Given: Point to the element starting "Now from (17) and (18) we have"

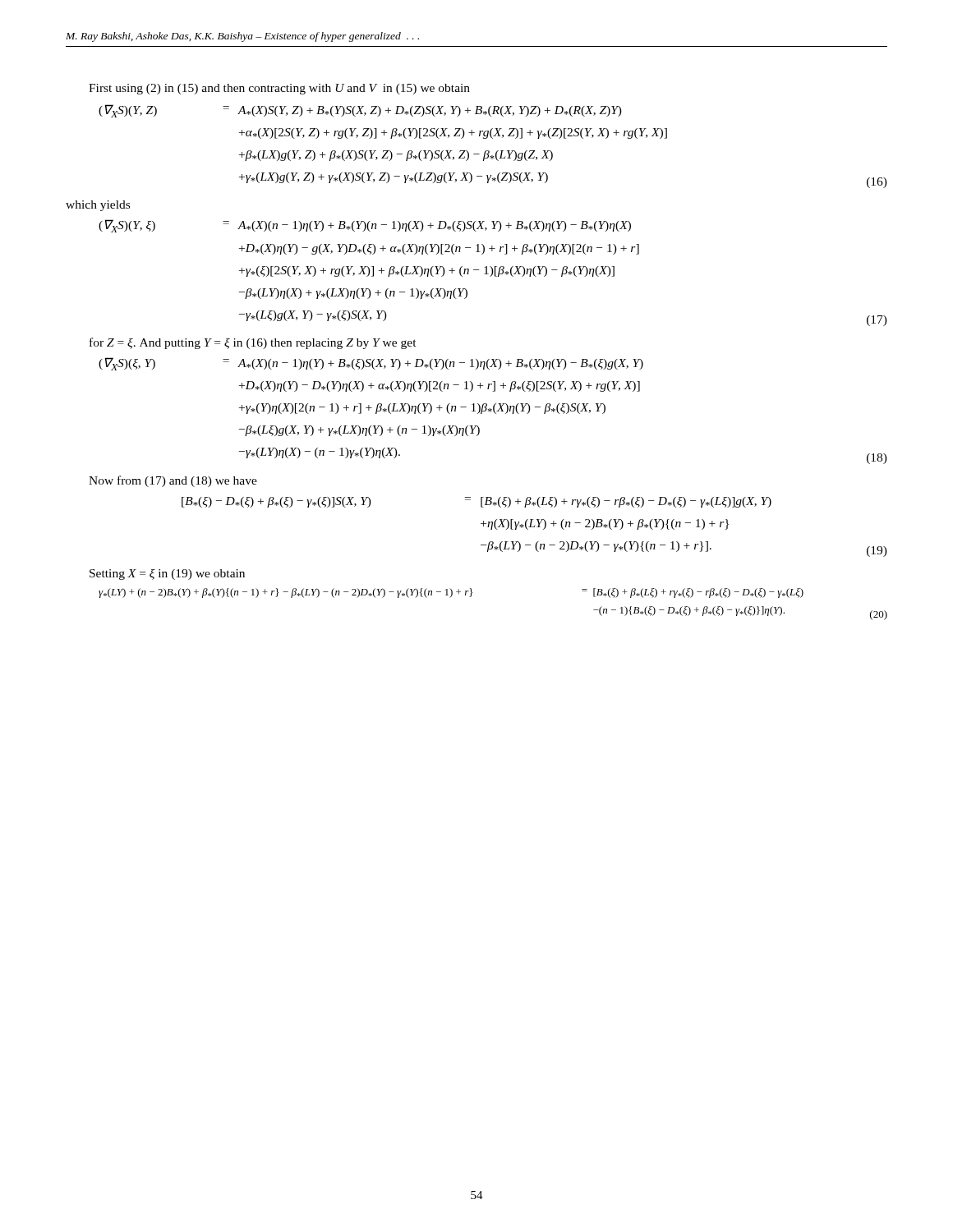Looking at the screenshot, I should pyautogui.click(x=173, y=480).
